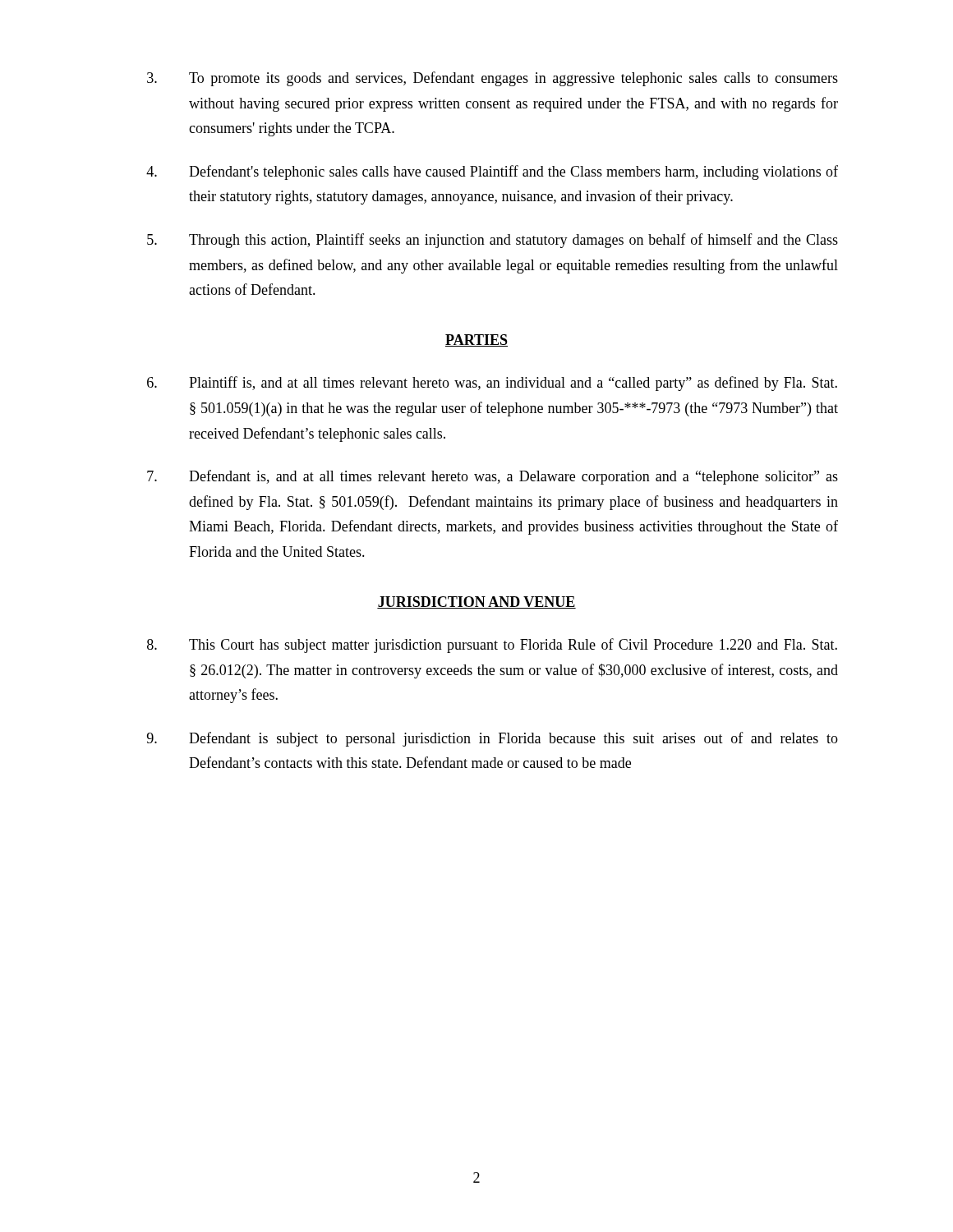Click on the list item that reads "5. Through this action, Plaintiff seeks an"

(x=476, y=265)
